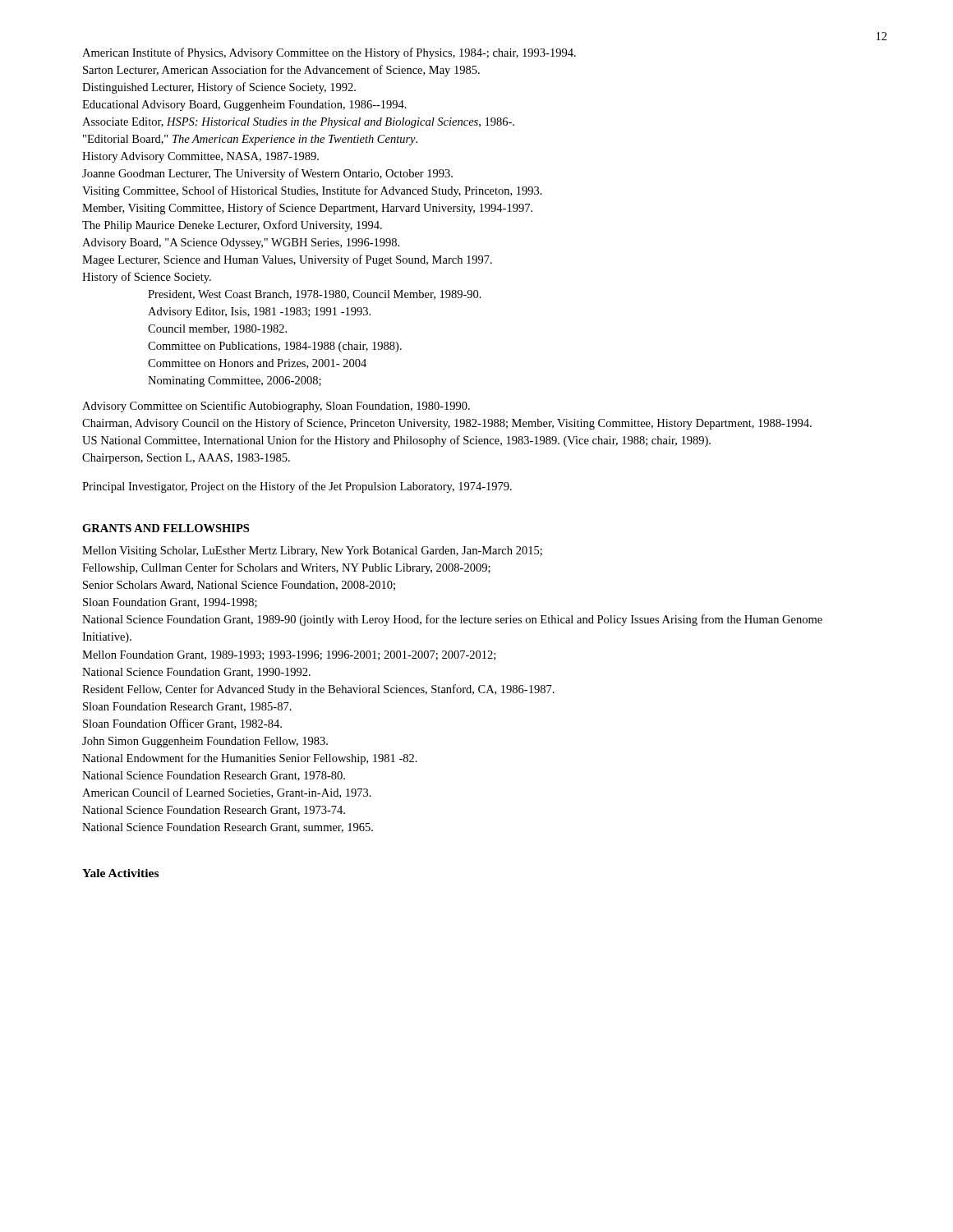Click where it says "Yale Activities"

tap(121, 872)
